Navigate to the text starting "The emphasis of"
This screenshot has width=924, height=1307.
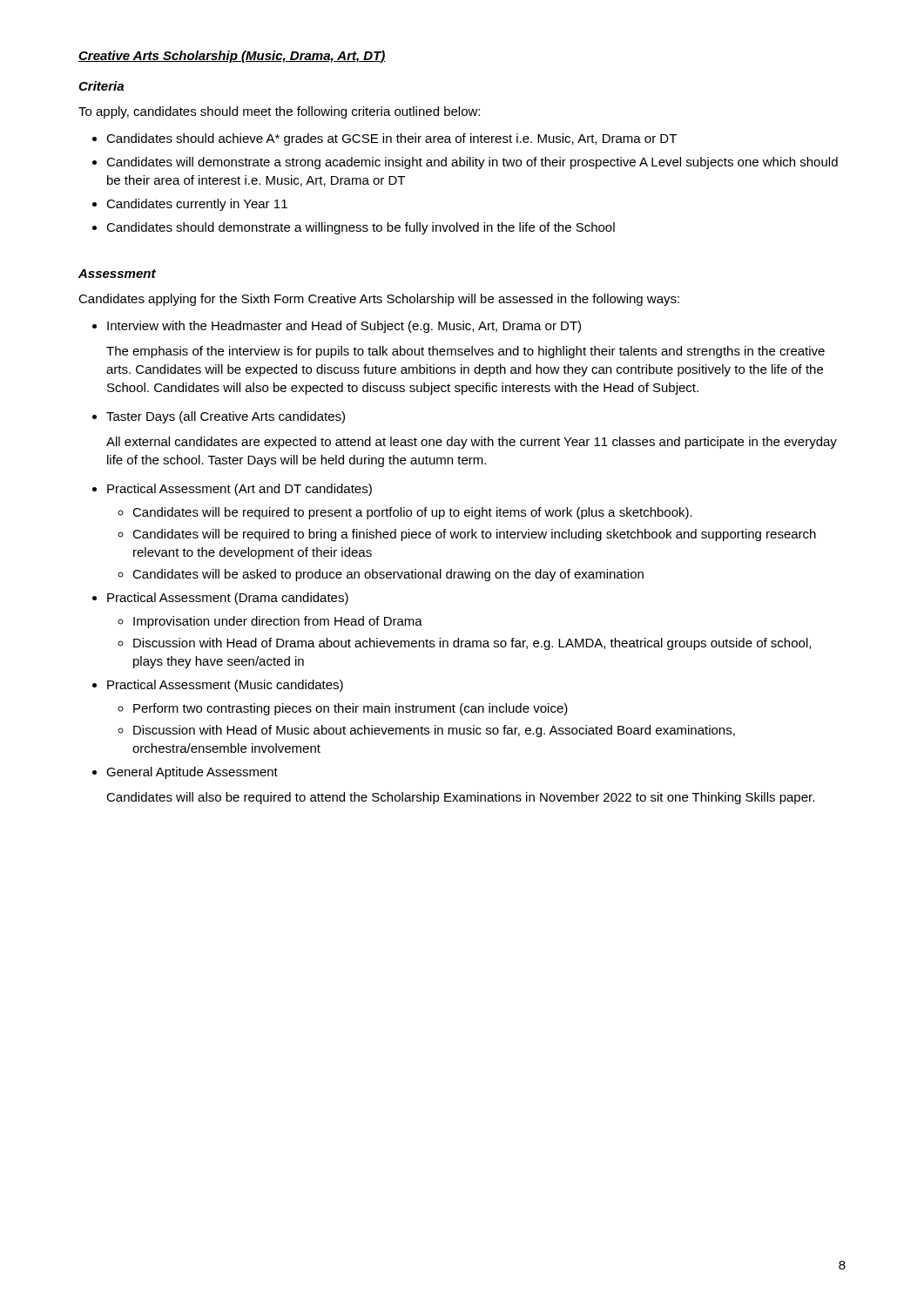pyautogui.click(x=466, y=369)
